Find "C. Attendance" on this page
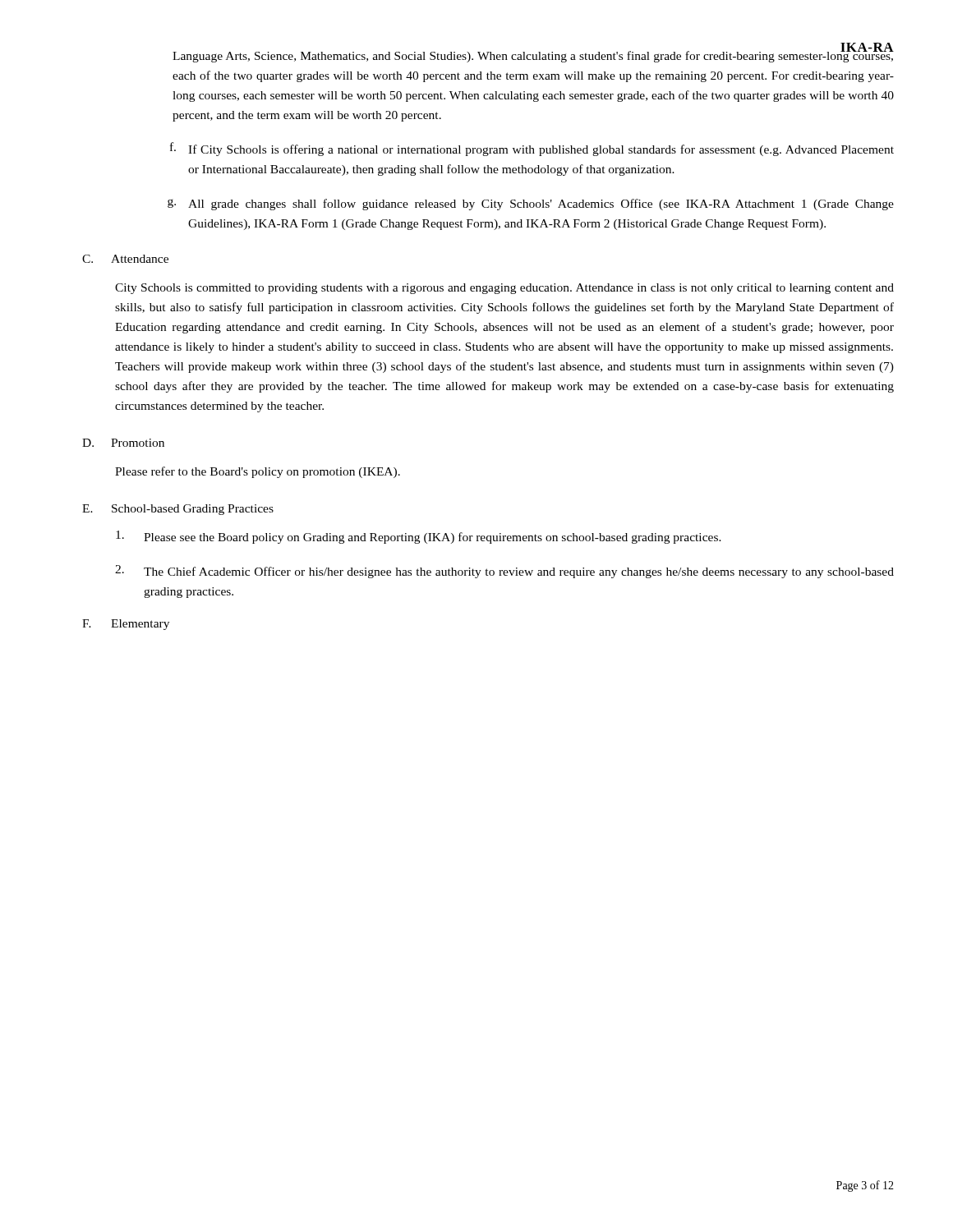 coord(125,259)
